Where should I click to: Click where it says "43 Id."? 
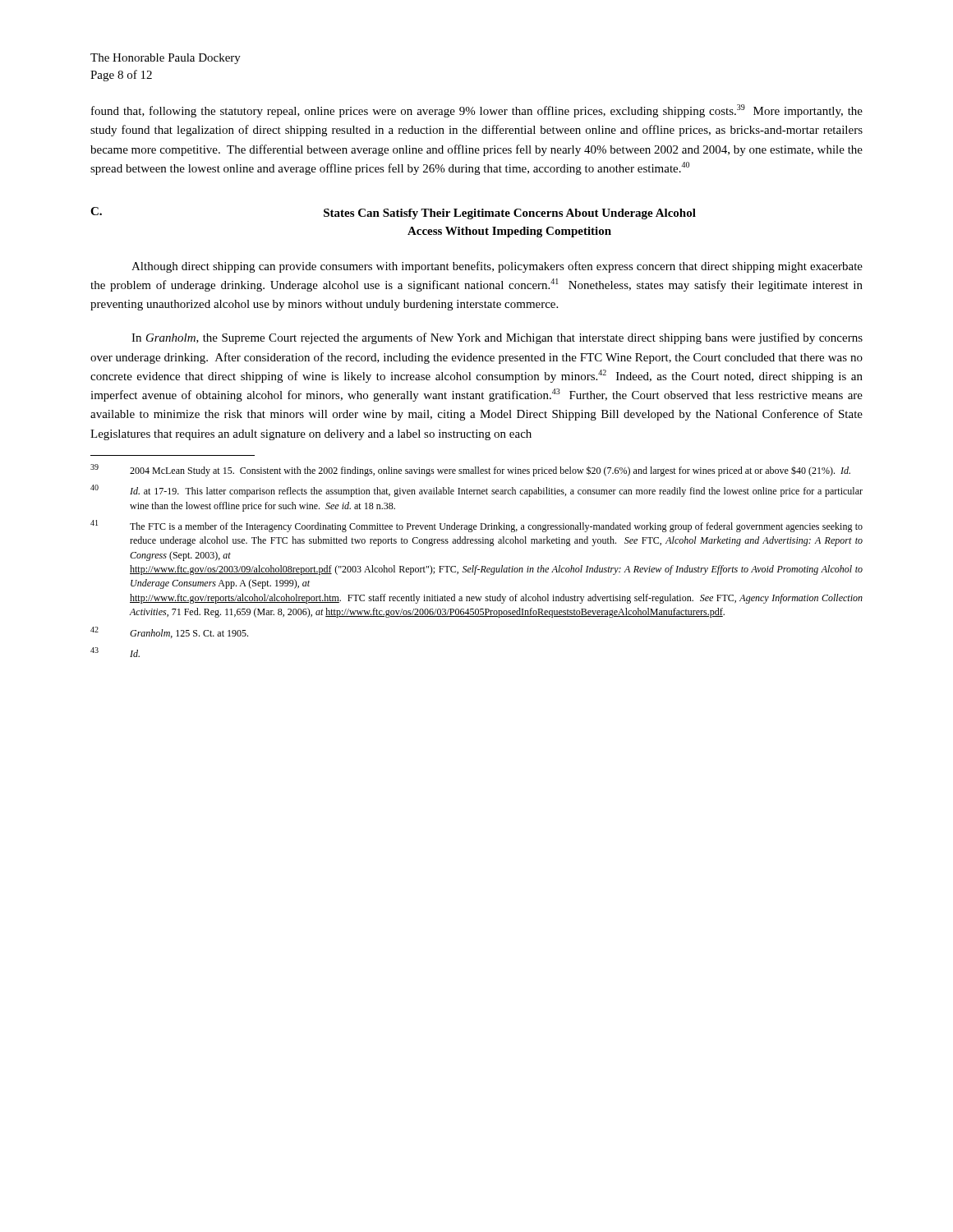coord(135,653)
